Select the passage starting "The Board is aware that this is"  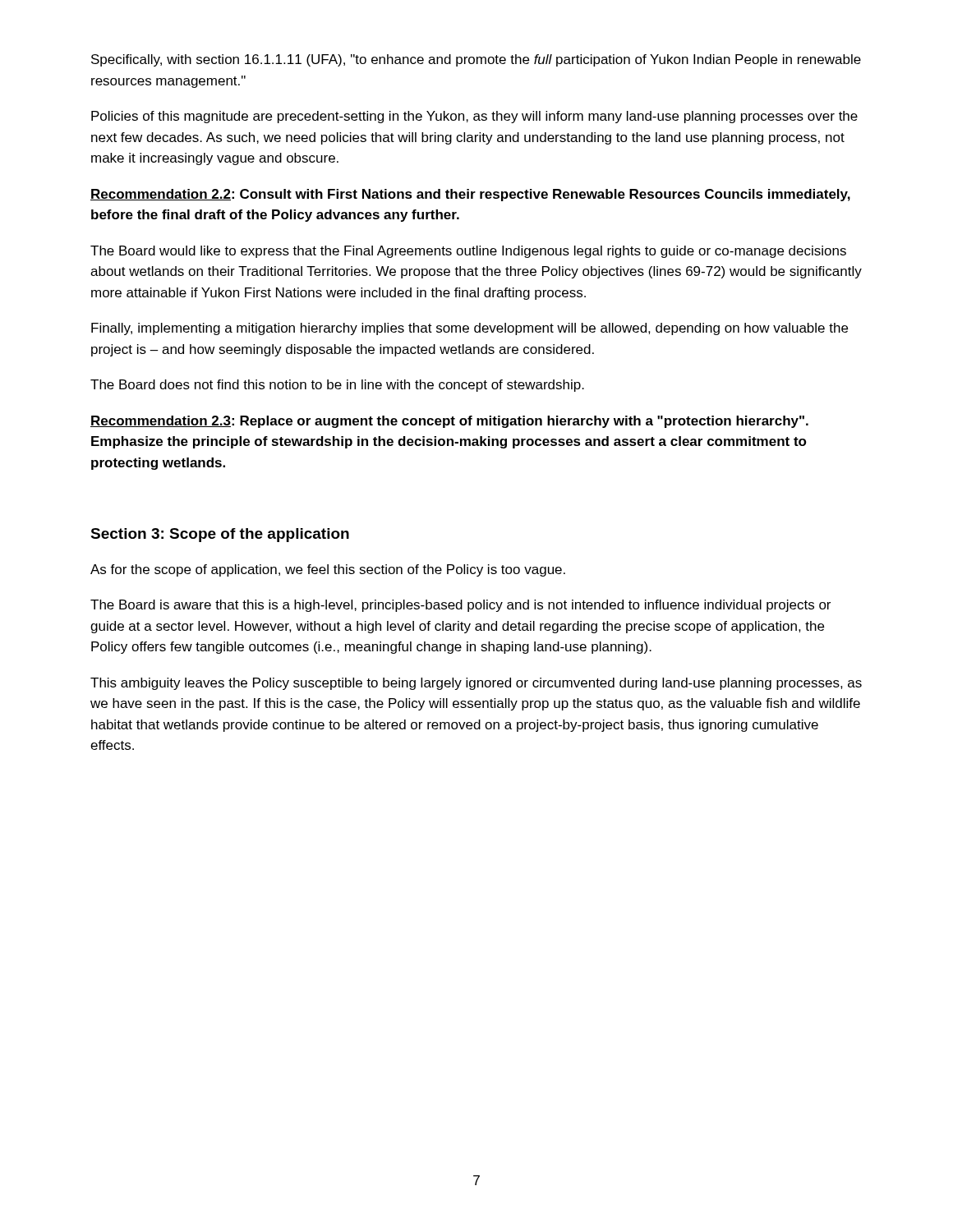click(461, 626)
